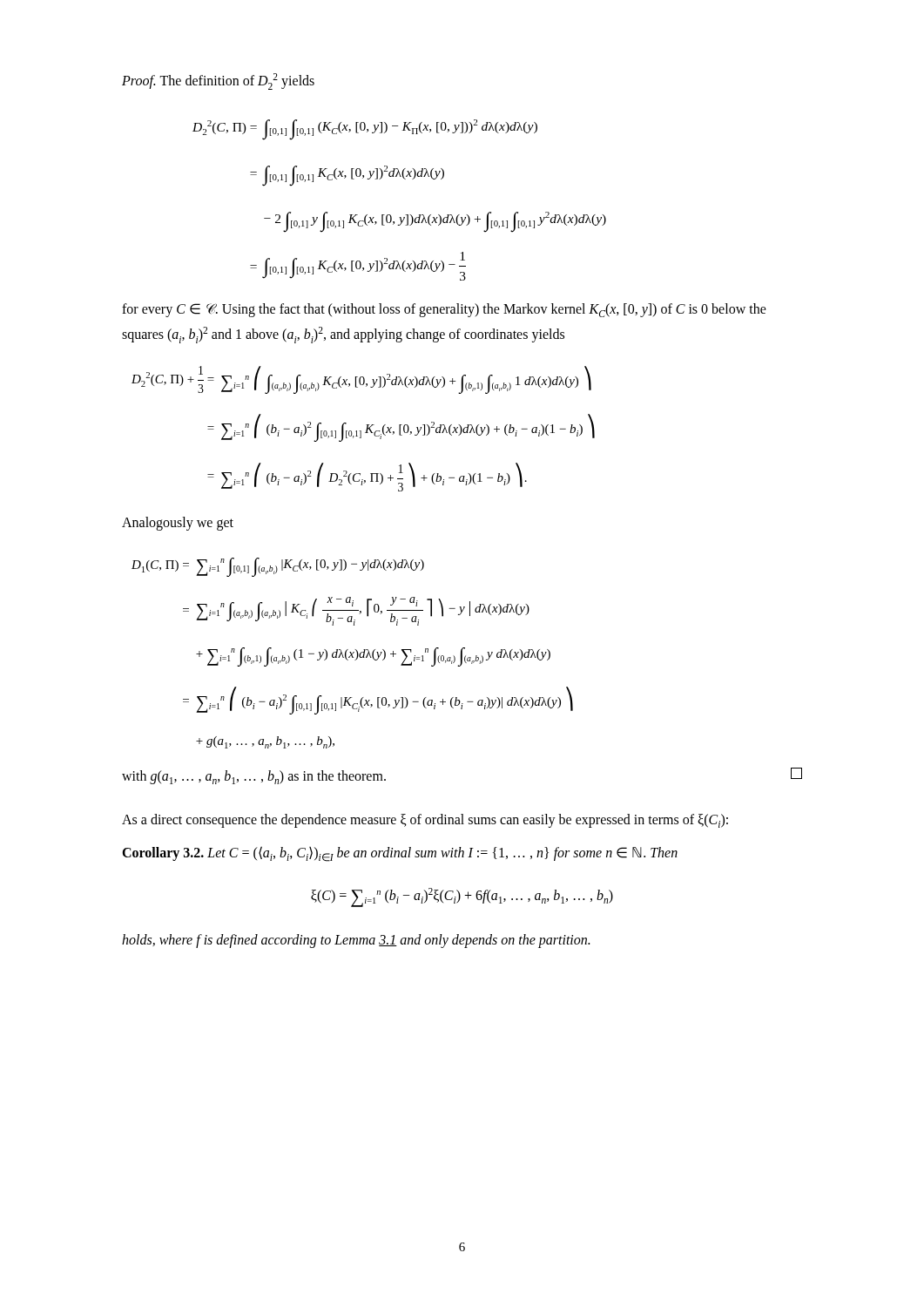Point to the formula beginning "D22(C, Π) + 1"
Viewport: 924px width, 1307px height.
pos(364,428)
